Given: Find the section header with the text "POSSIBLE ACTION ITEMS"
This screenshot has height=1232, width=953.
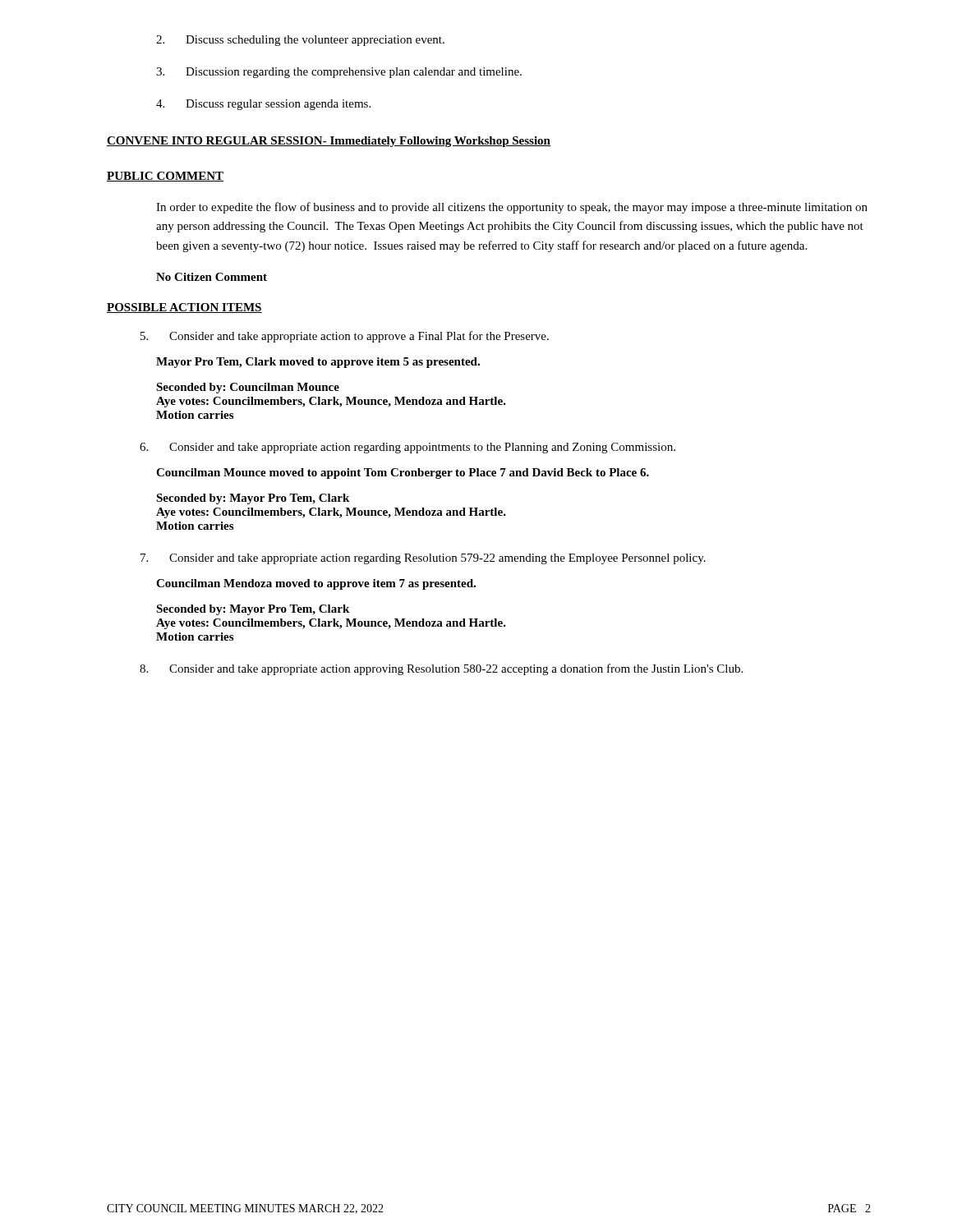Looking at the screenshot, I should [184, 307].
